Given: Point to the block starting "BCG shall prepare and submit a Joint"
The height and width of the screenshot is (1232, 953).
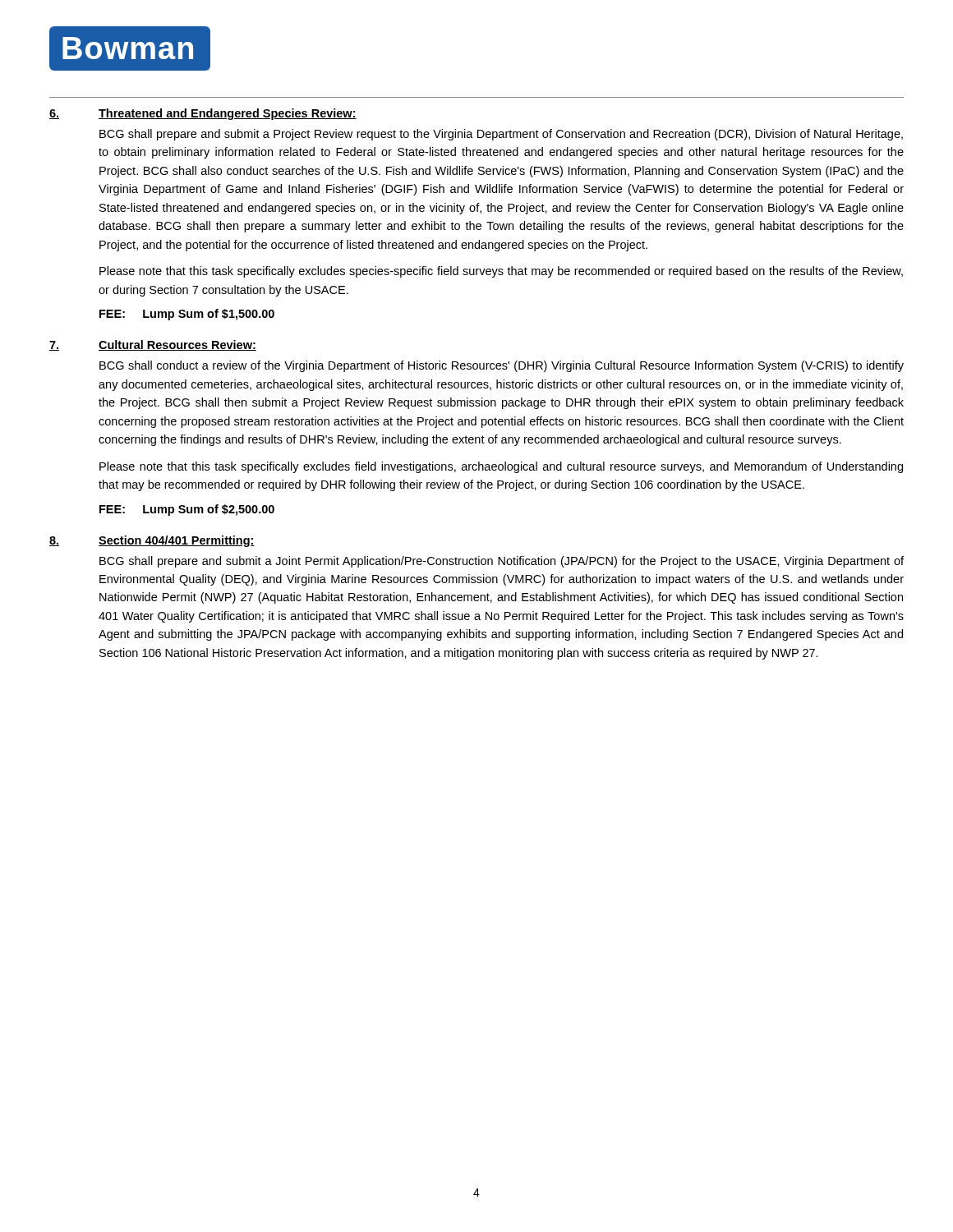Looking at the screenshot, I should [501, 607].
